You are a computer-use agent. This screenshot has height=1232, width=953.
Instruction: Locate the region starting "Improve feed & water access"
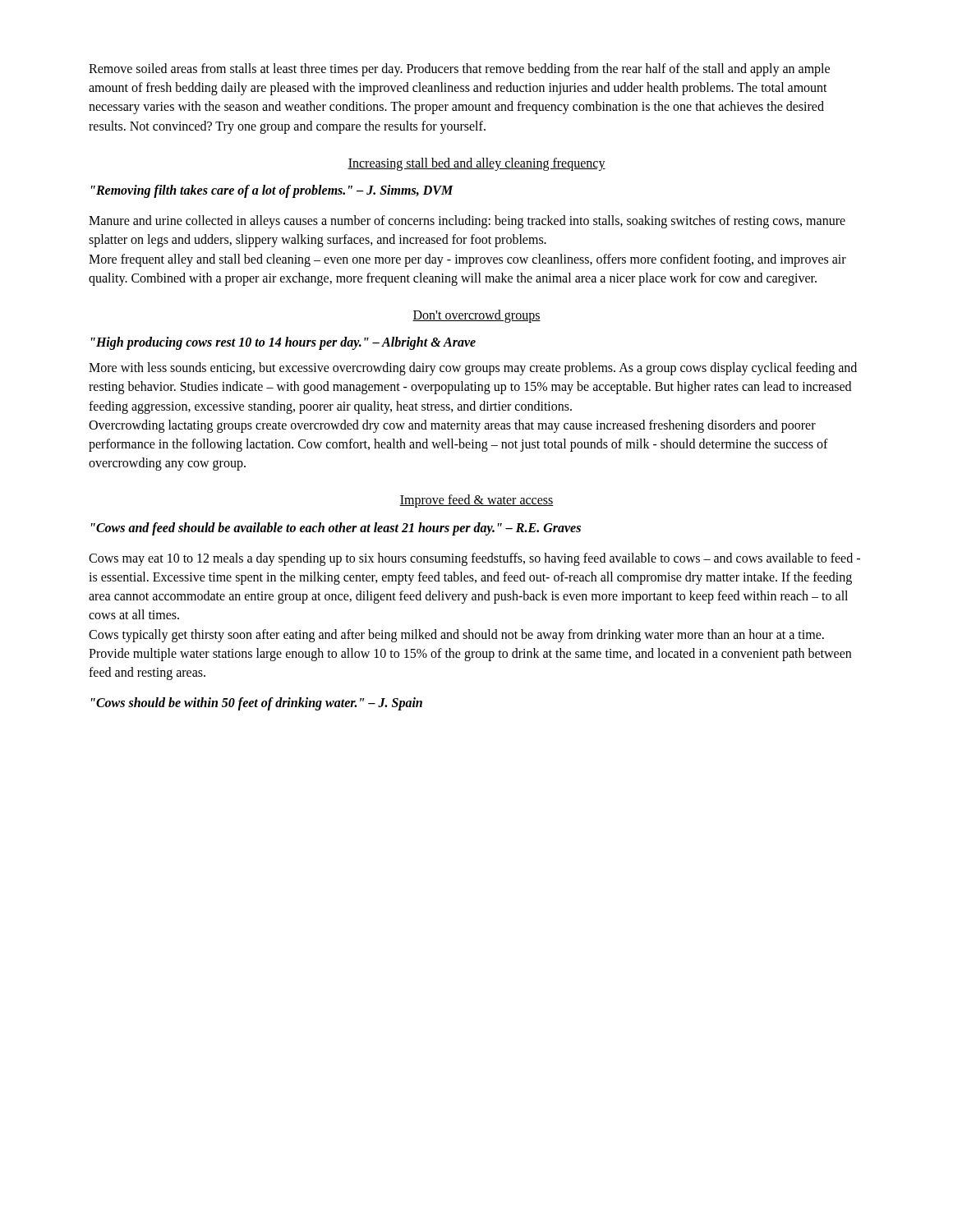pyautogui.click(x=476, y=500)
